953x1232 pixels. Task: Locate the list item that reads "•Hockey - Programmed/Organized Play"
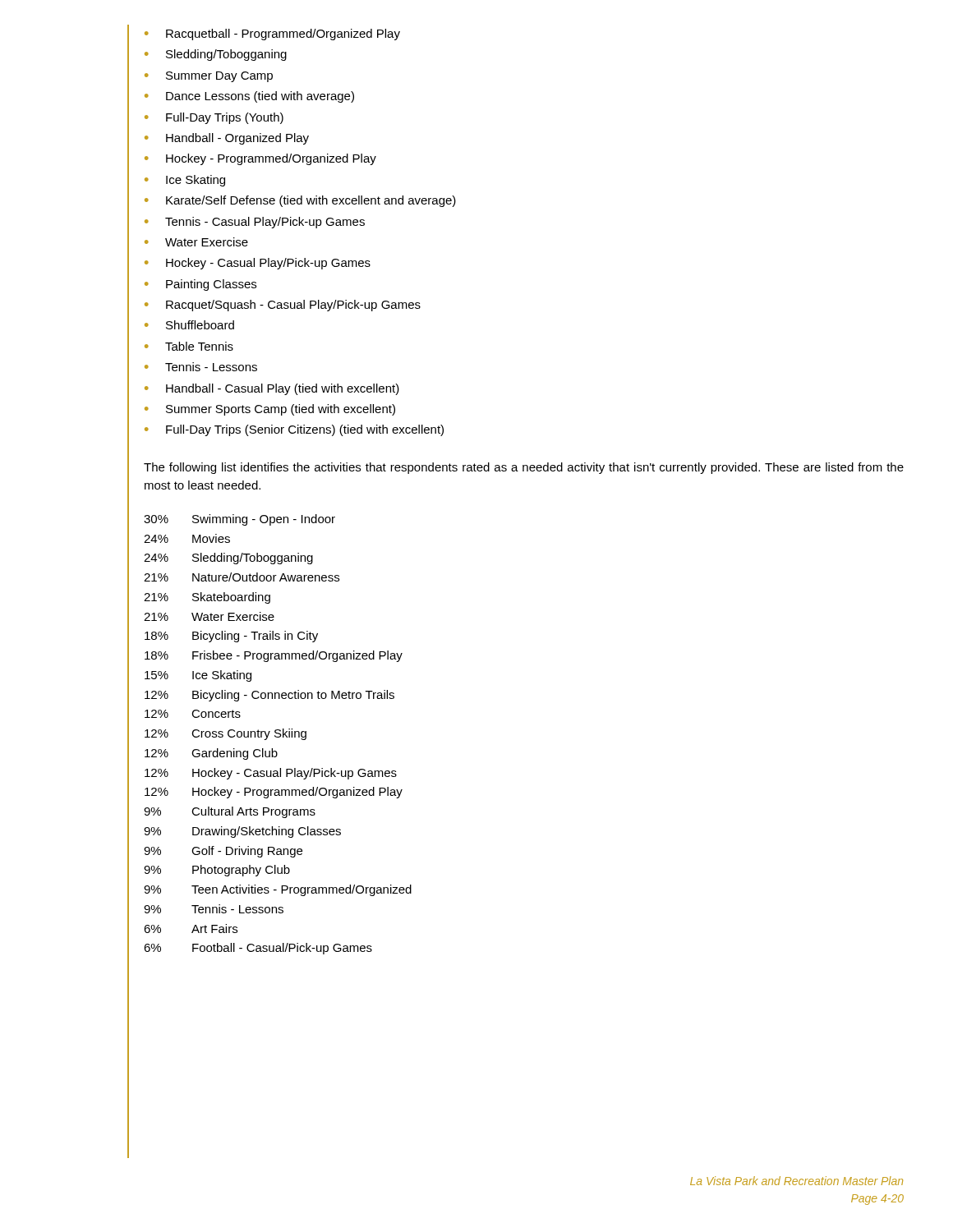tap(260, 159)
